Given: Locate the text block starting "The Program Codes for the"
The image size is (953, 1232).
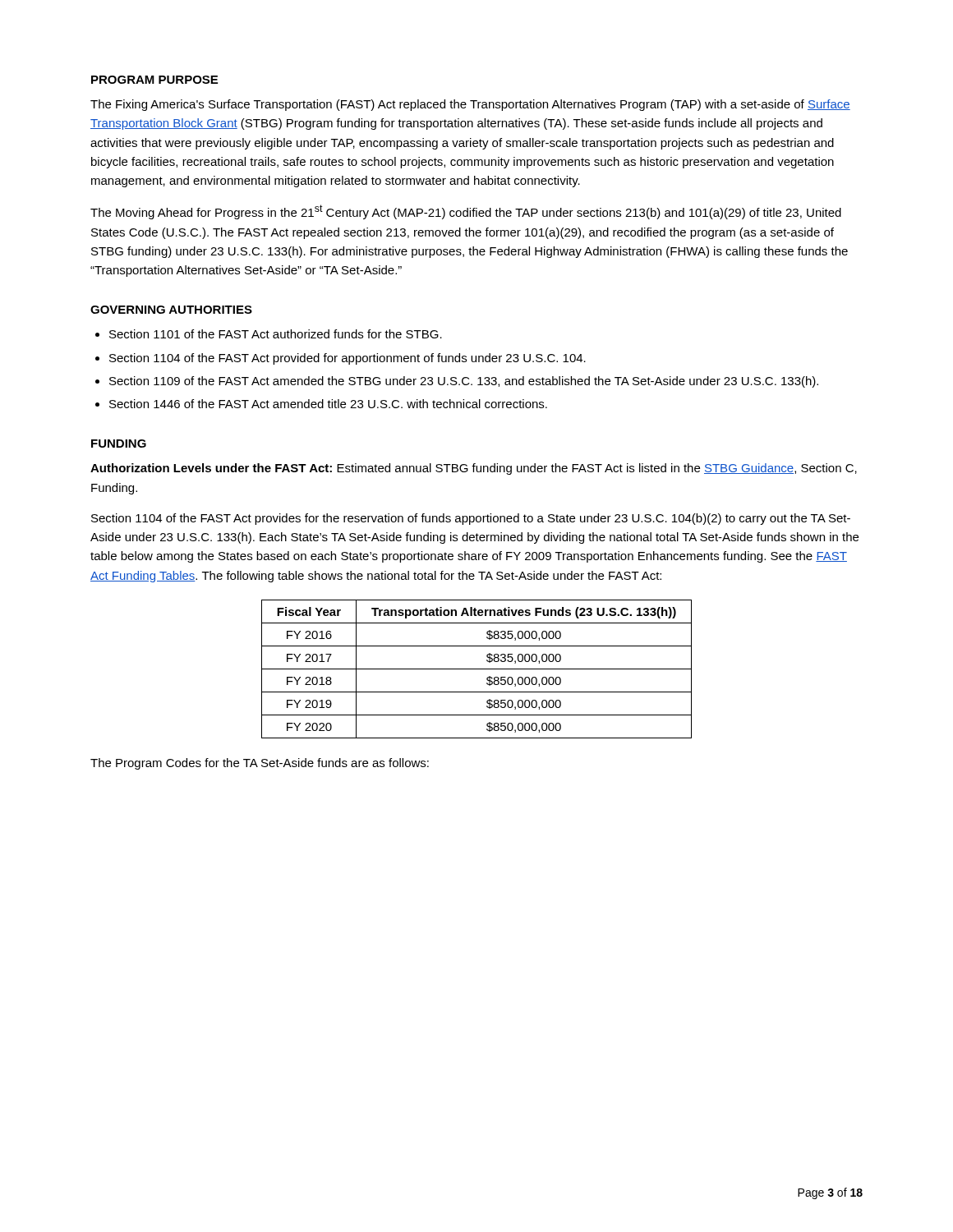Looking at the screenshot, I should (x=260, y=762).
